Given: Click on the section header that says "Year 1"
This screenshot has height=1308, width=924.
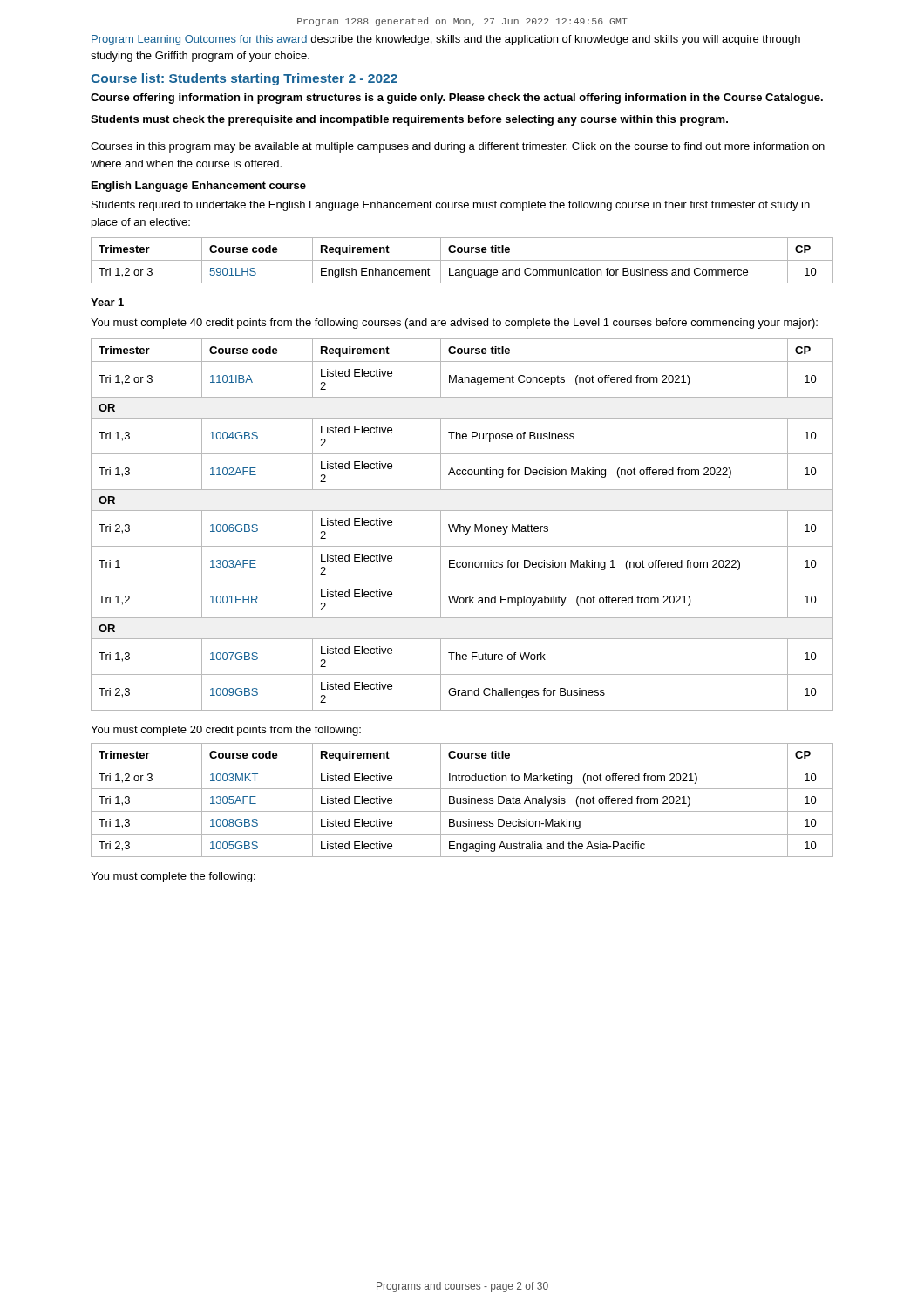Looking at the screenshot, I should pyautogui.click(x=107, y=302).
